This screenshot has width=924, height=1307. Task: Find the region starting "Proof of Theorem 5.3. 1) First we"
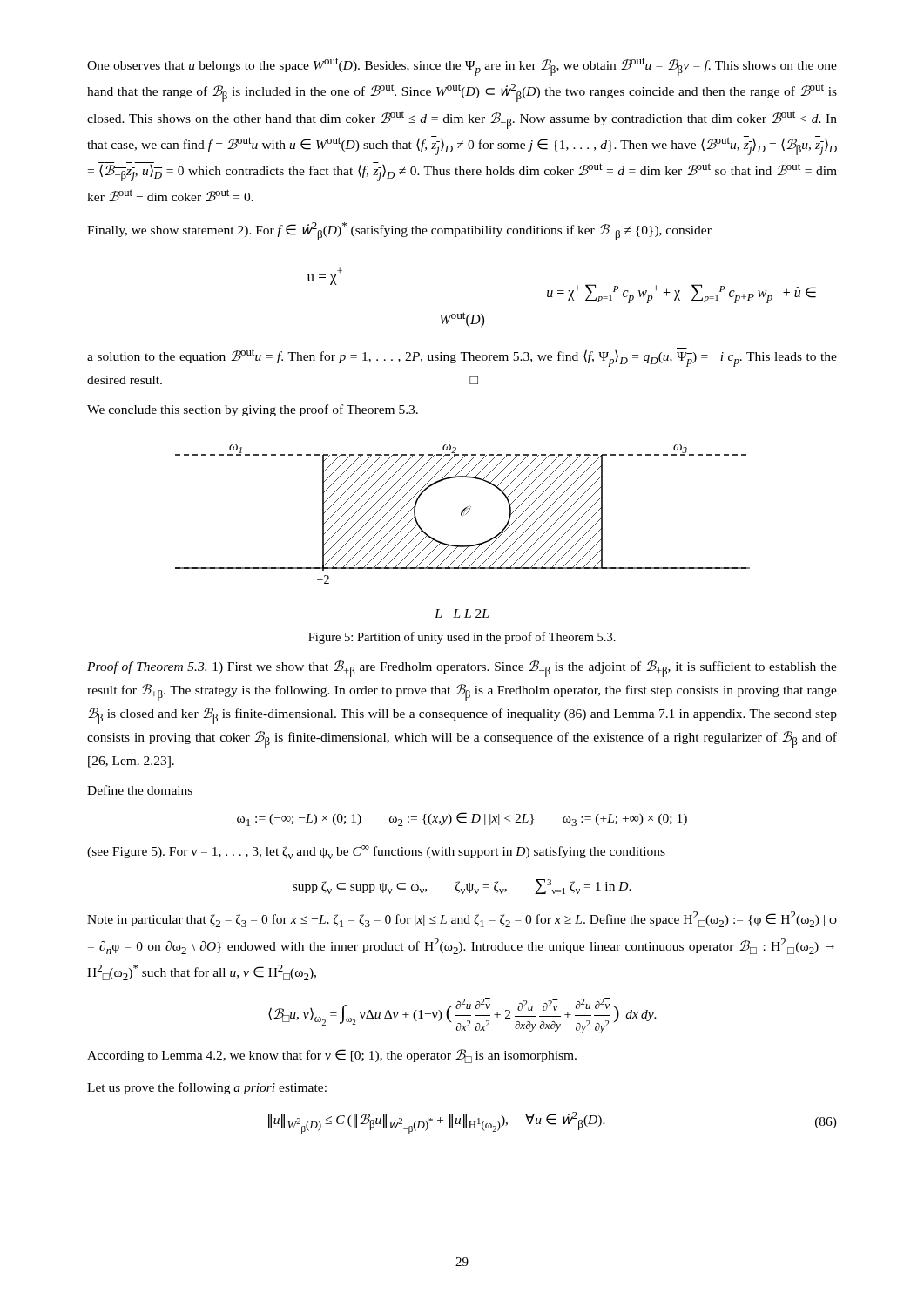coord(462,728)
